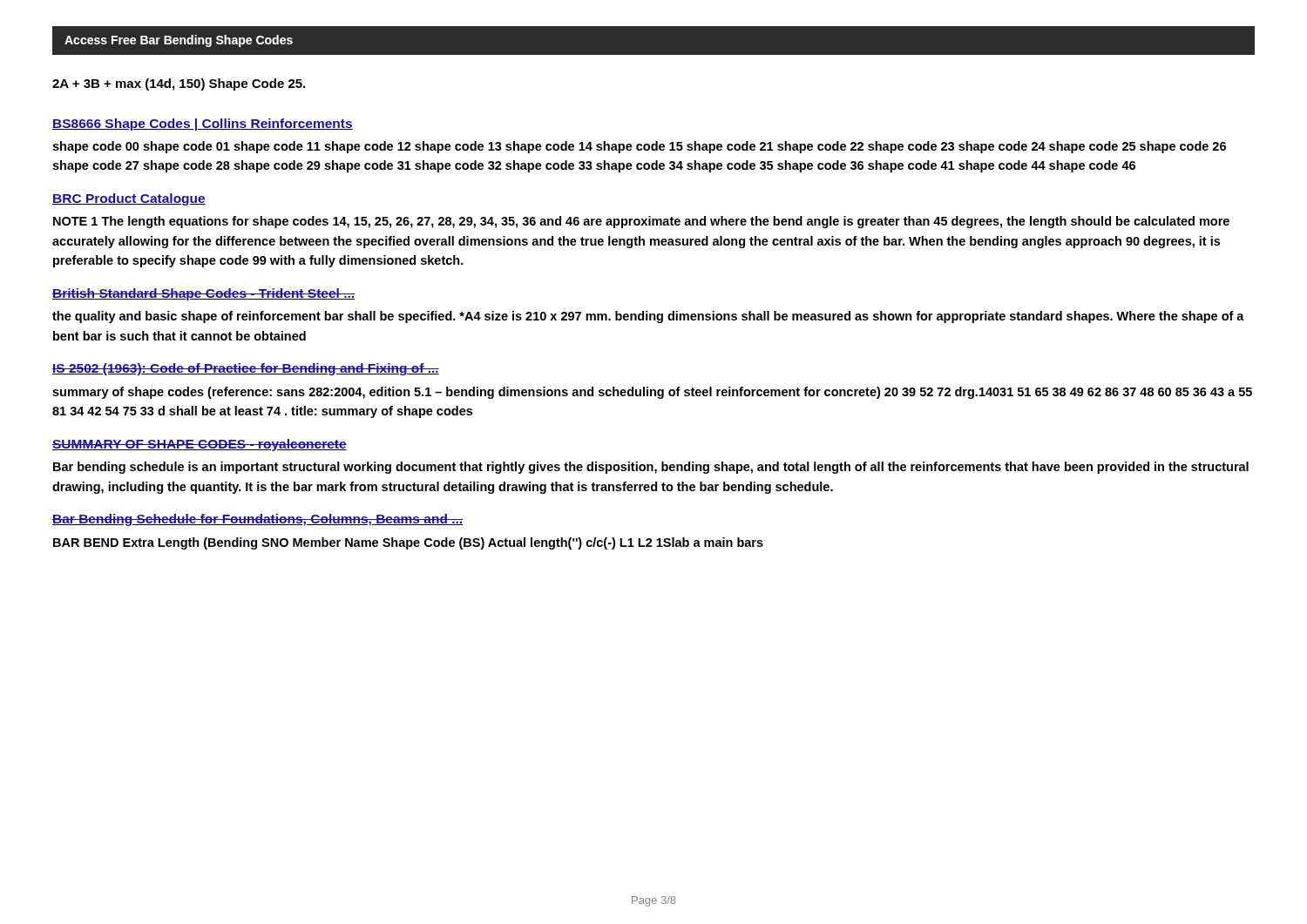Click on the section header containing "BRC Product Catalogue"
Viewport: 1307px width, 924px height.
[x=129, y=198]
